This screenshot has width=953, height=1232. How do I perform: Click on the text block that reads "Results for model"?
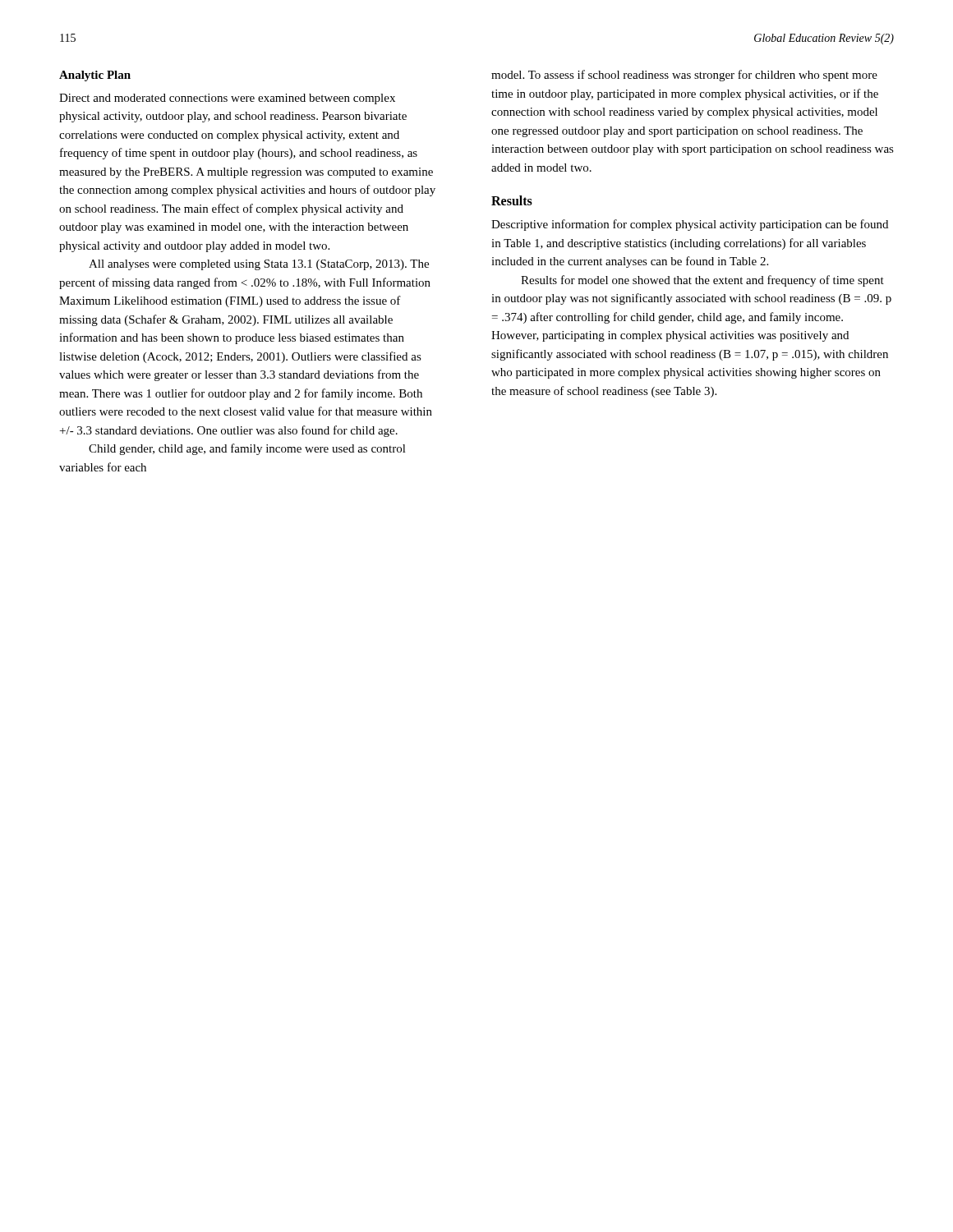click(x=693, y=335)
